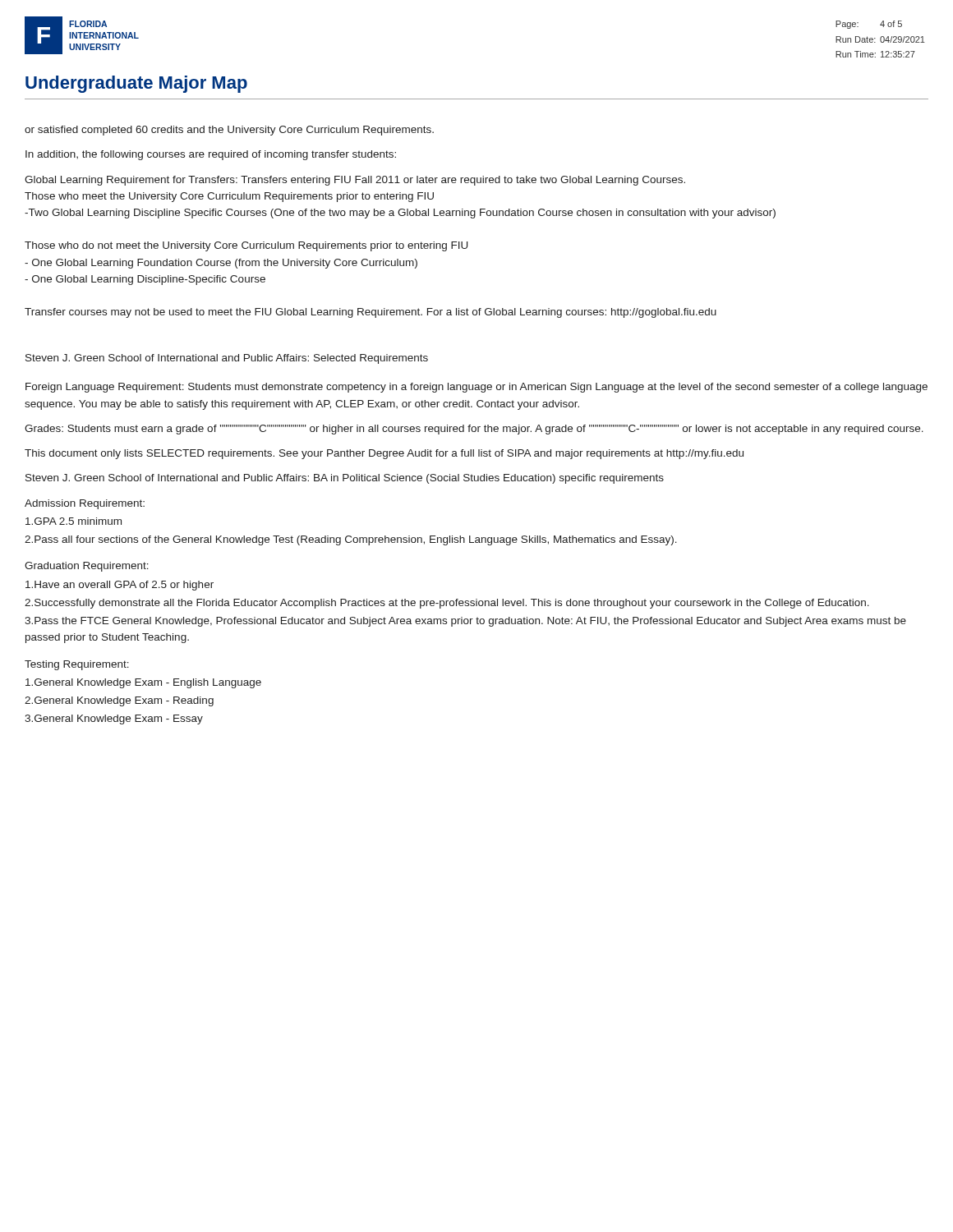This screenshot has width=953, height=1232.
Task: Where is the passage that starts "2.Successfully demonstrate all the Florida"?
Action: click(x=447, y=602)
